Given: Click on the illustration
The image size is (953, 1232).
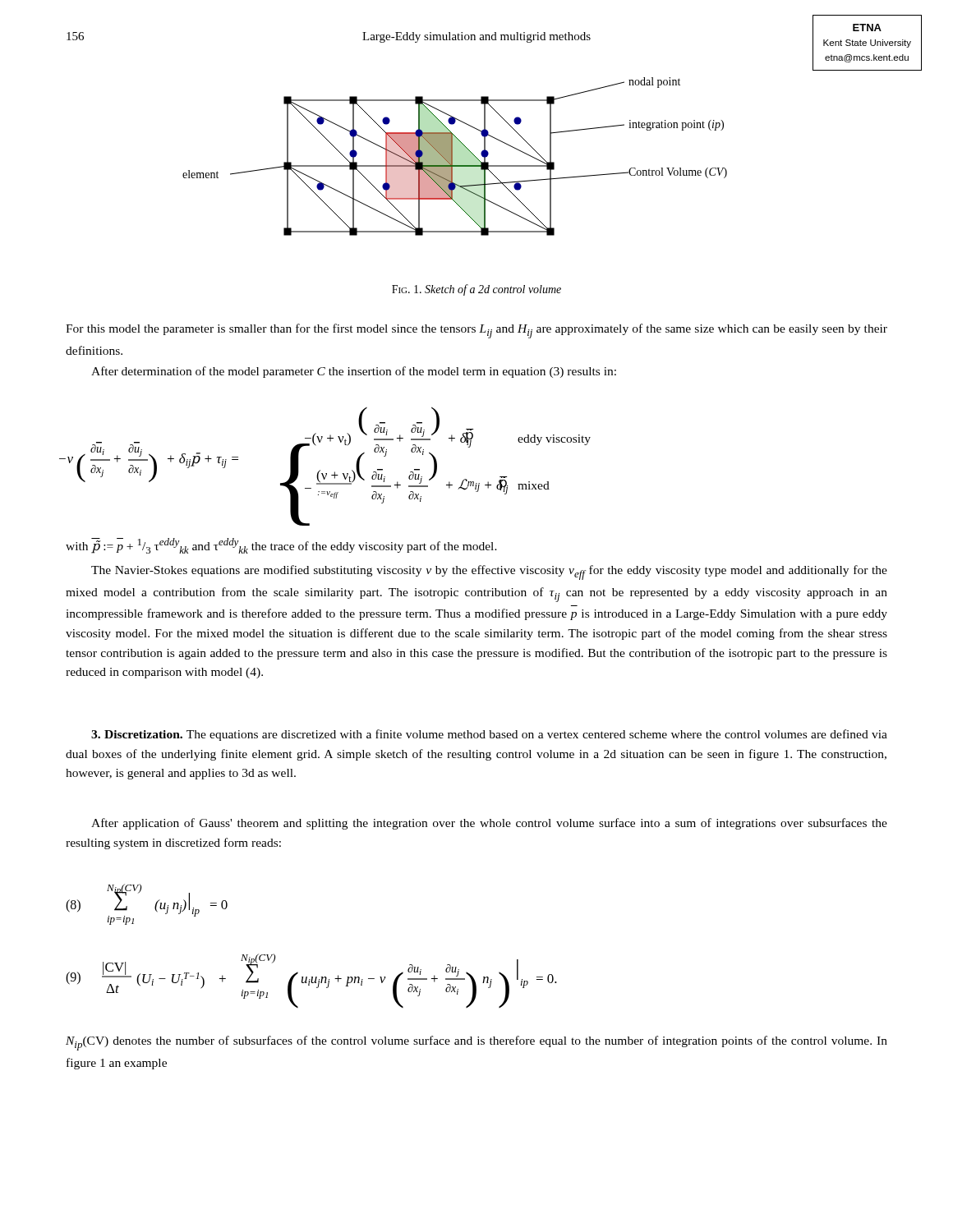Looking at the screenshot, I should [493, 169].
